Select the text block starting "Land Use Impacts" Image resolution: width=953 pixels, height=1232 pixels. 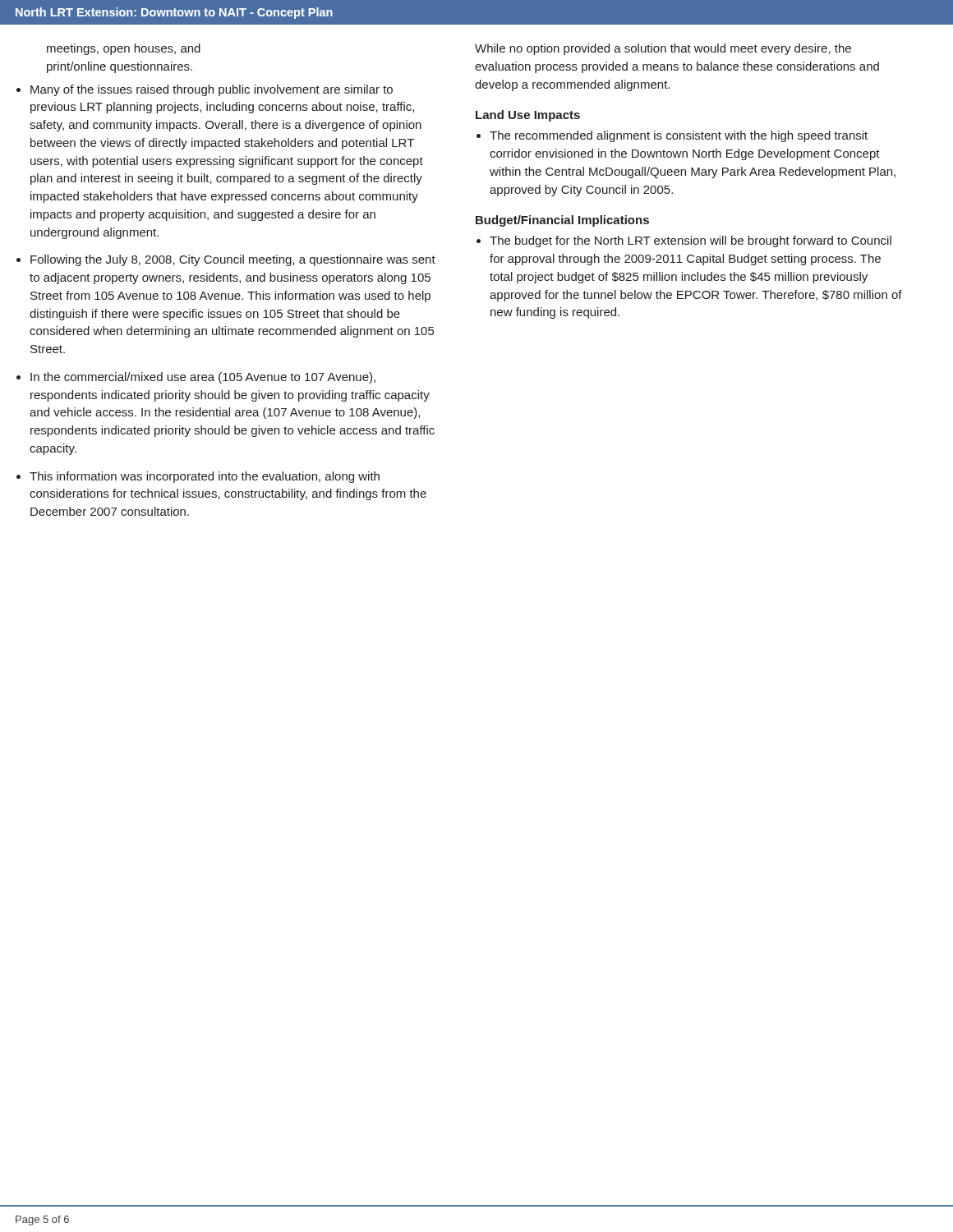click(528, 115)
